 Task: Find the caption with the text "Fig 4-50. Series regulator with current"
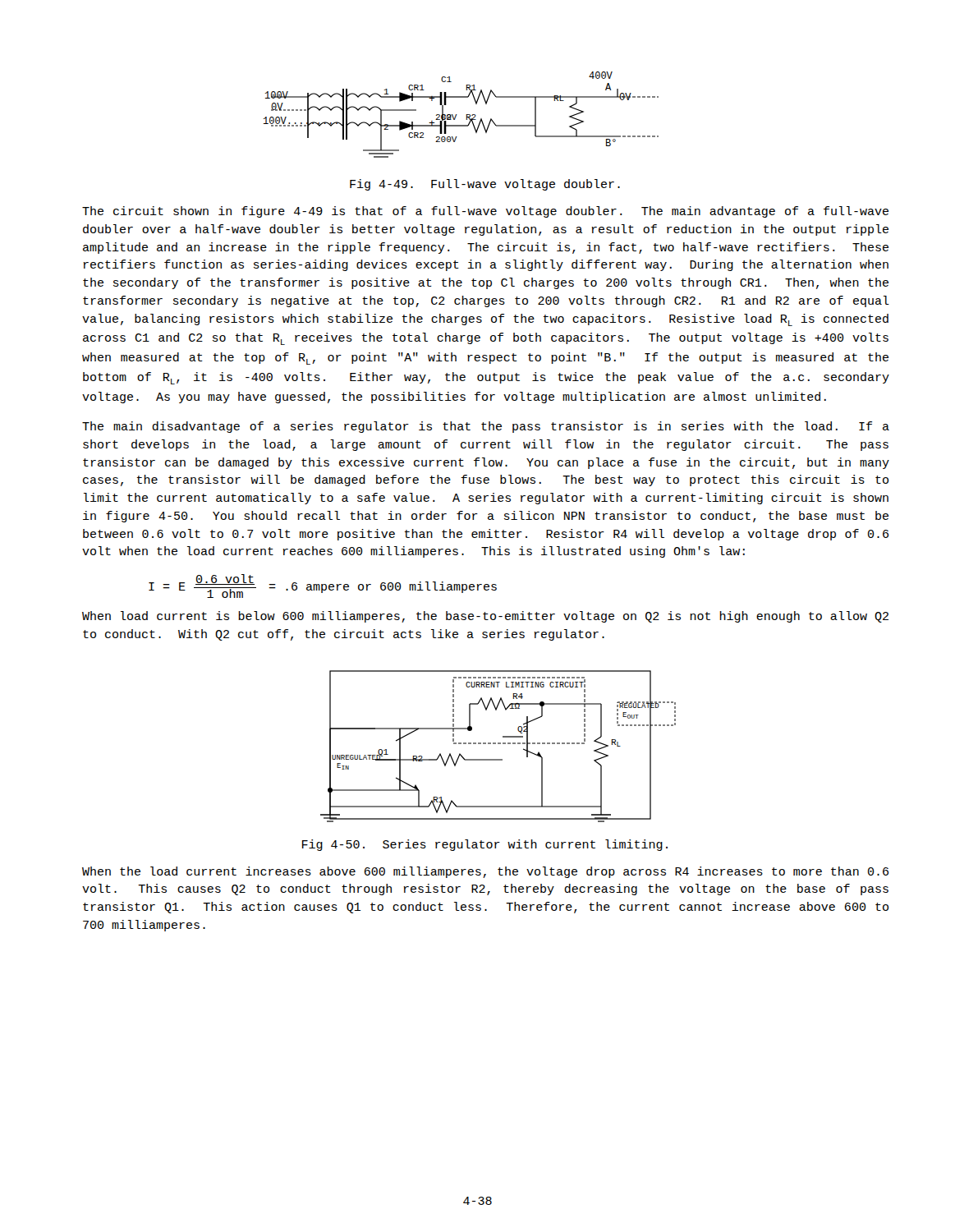tap(486, 845)
